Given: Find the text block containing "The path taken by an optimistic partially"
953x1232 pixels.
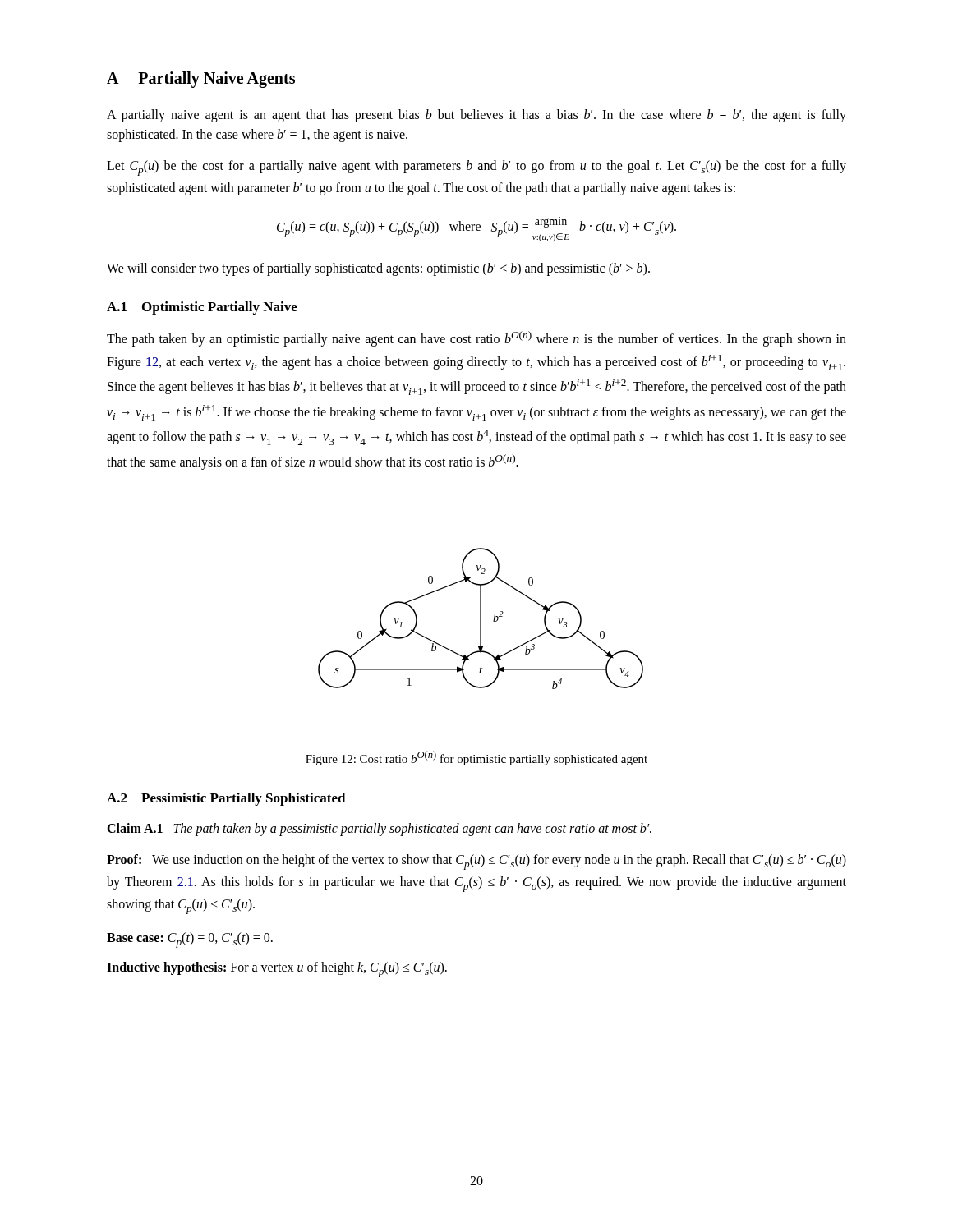Looking at the screenshot, I should point(476,400).
